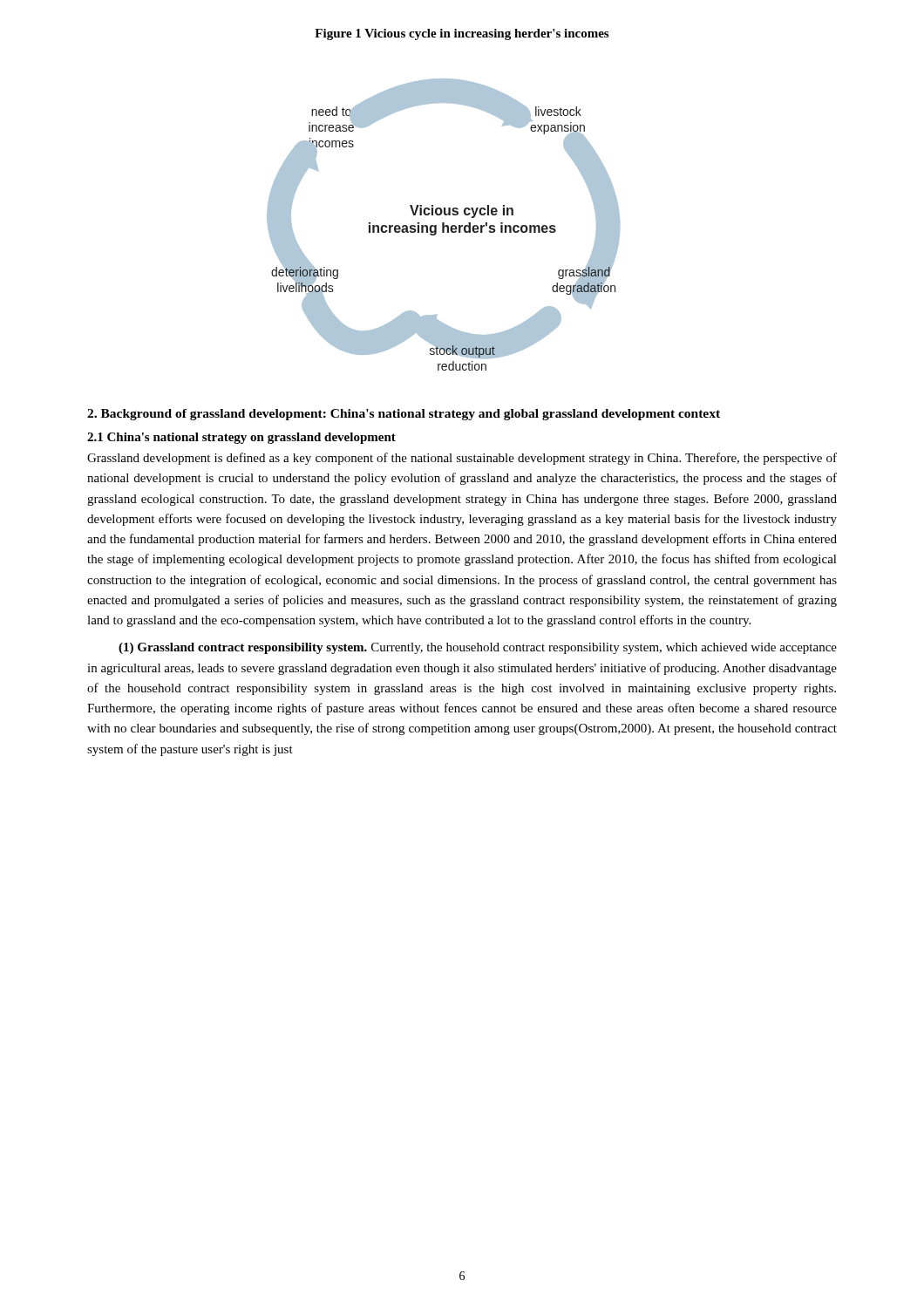The height and width of the screenshot is (1308, 924).
Task: Select the section header that says "2.1 China's national"
Action: [241, 437]
